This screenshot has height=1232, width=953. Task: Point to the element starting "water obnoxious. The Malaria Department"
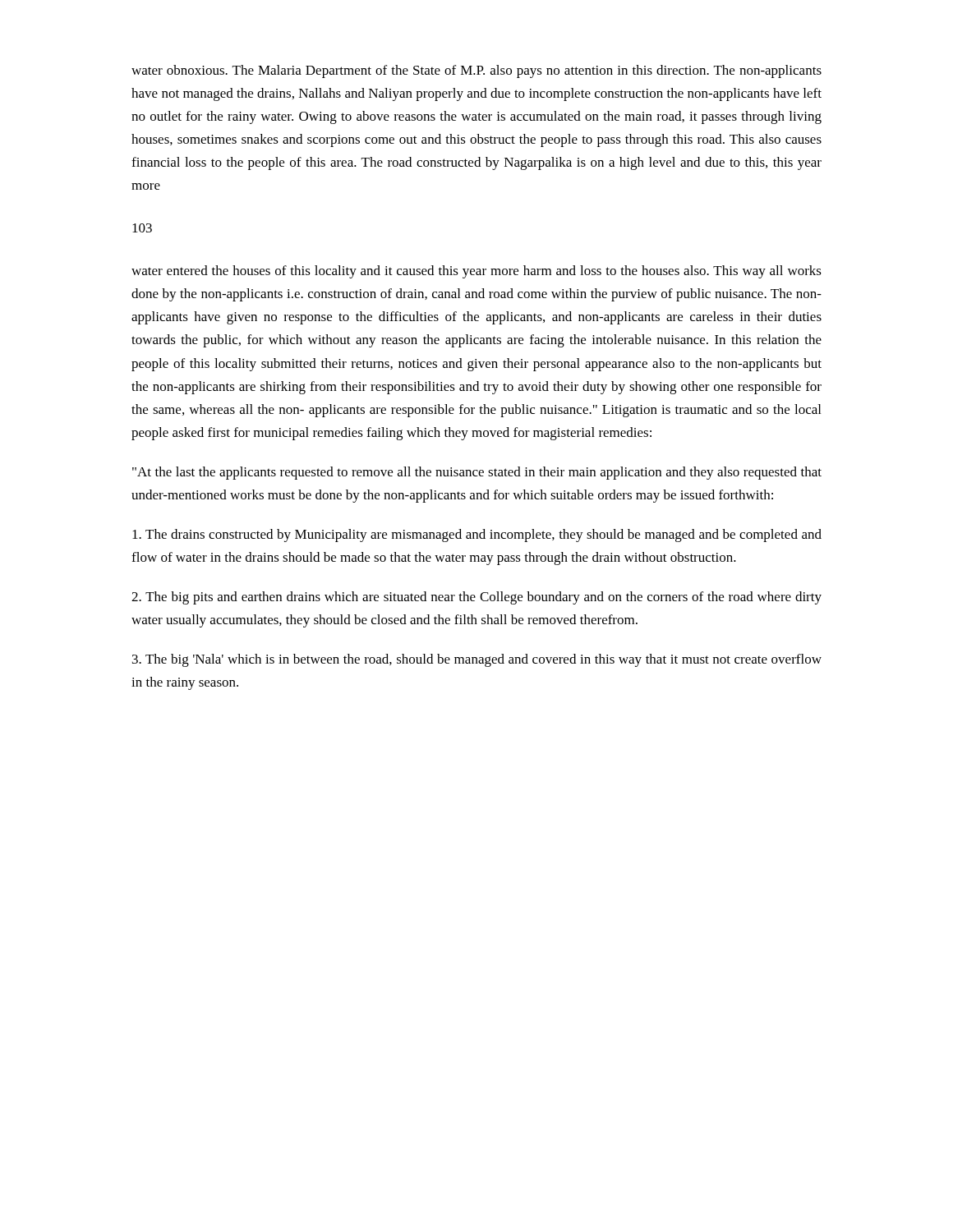coord(476,128)
